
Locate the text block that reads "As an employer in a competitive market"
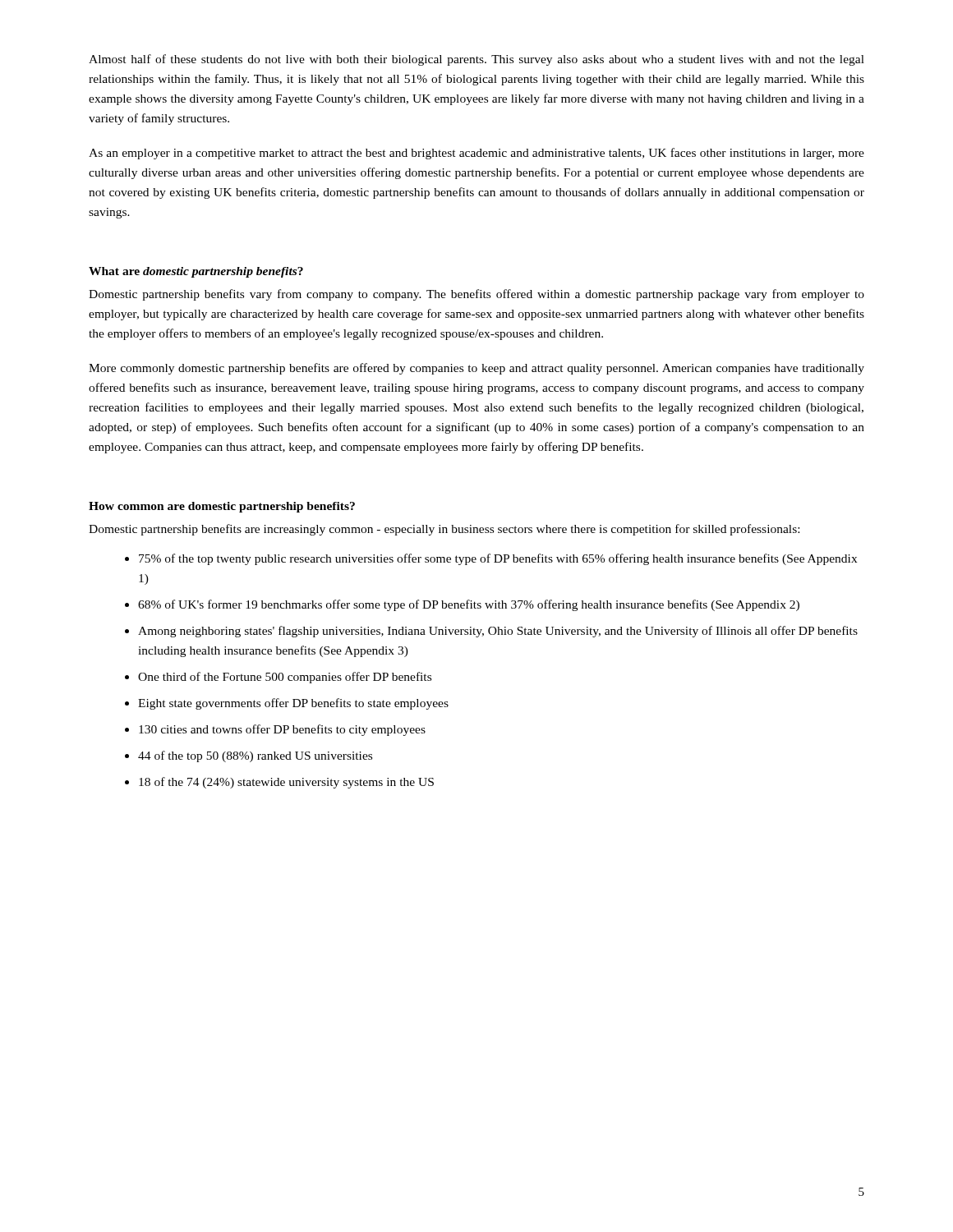[476, 182]
